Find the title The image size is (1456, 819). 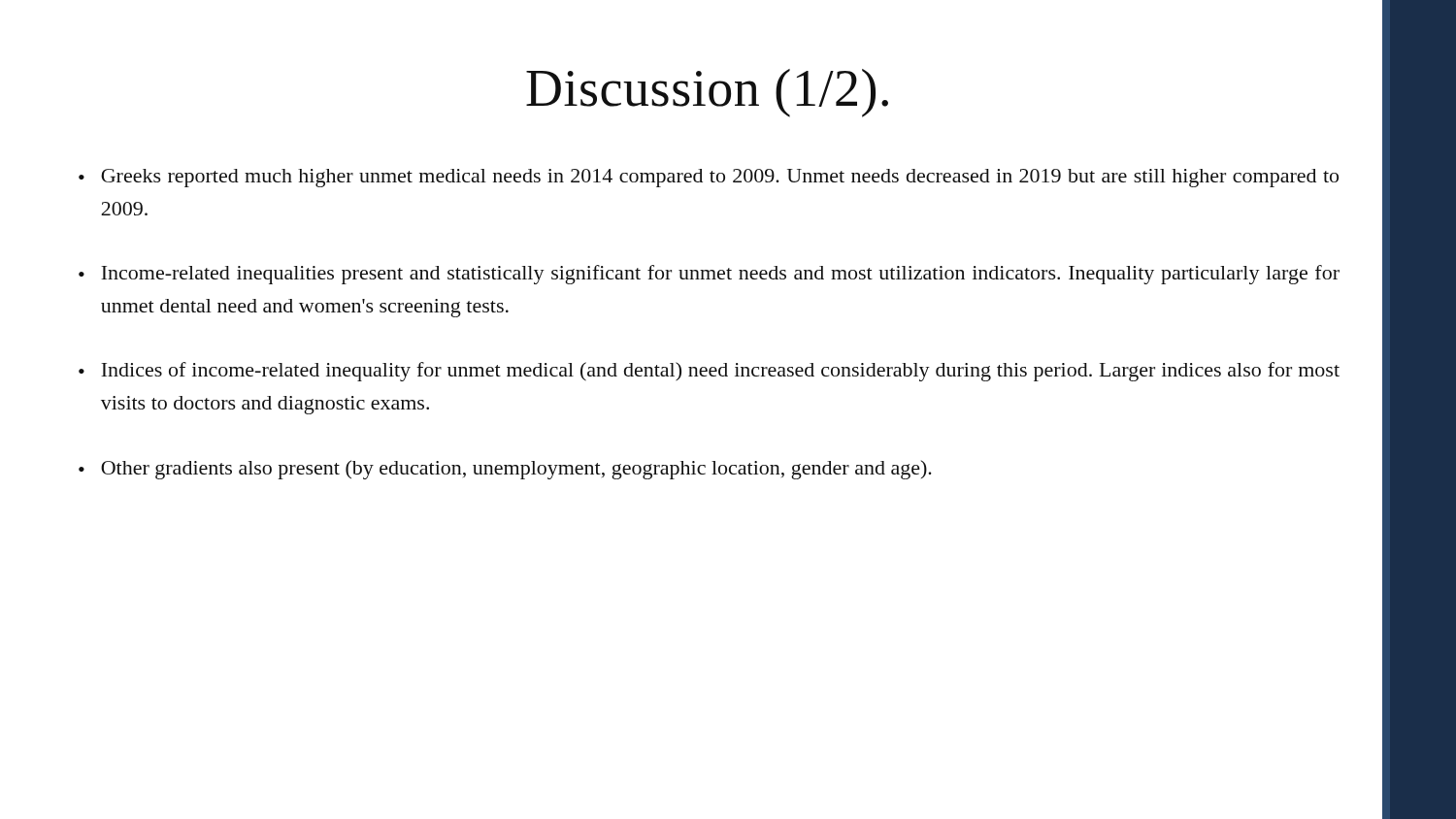click(709, 88)
